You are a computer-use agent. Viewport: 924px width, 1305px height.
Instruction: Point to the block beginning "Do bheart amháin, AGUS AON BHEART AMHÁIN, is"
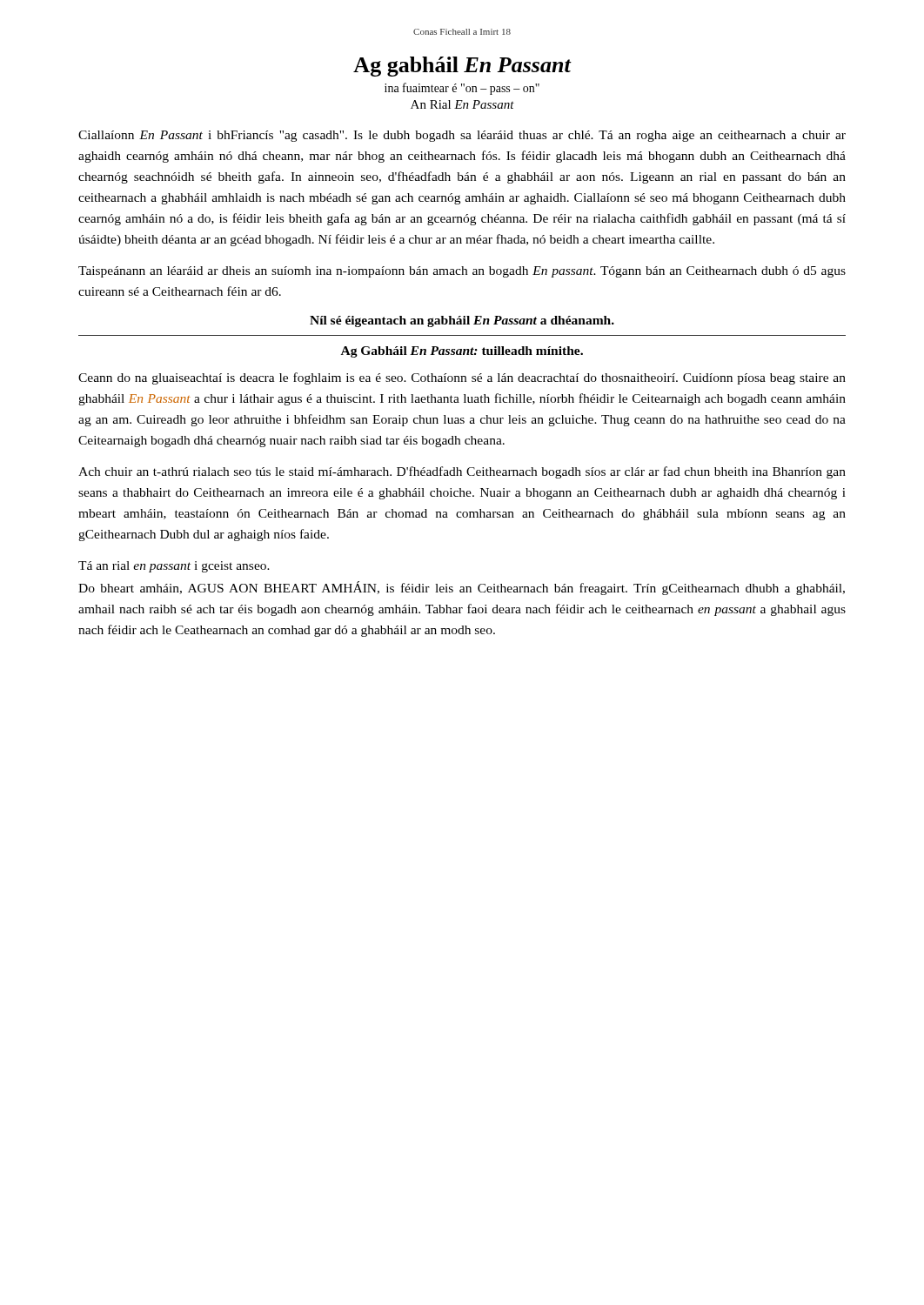tap(462, 609)
